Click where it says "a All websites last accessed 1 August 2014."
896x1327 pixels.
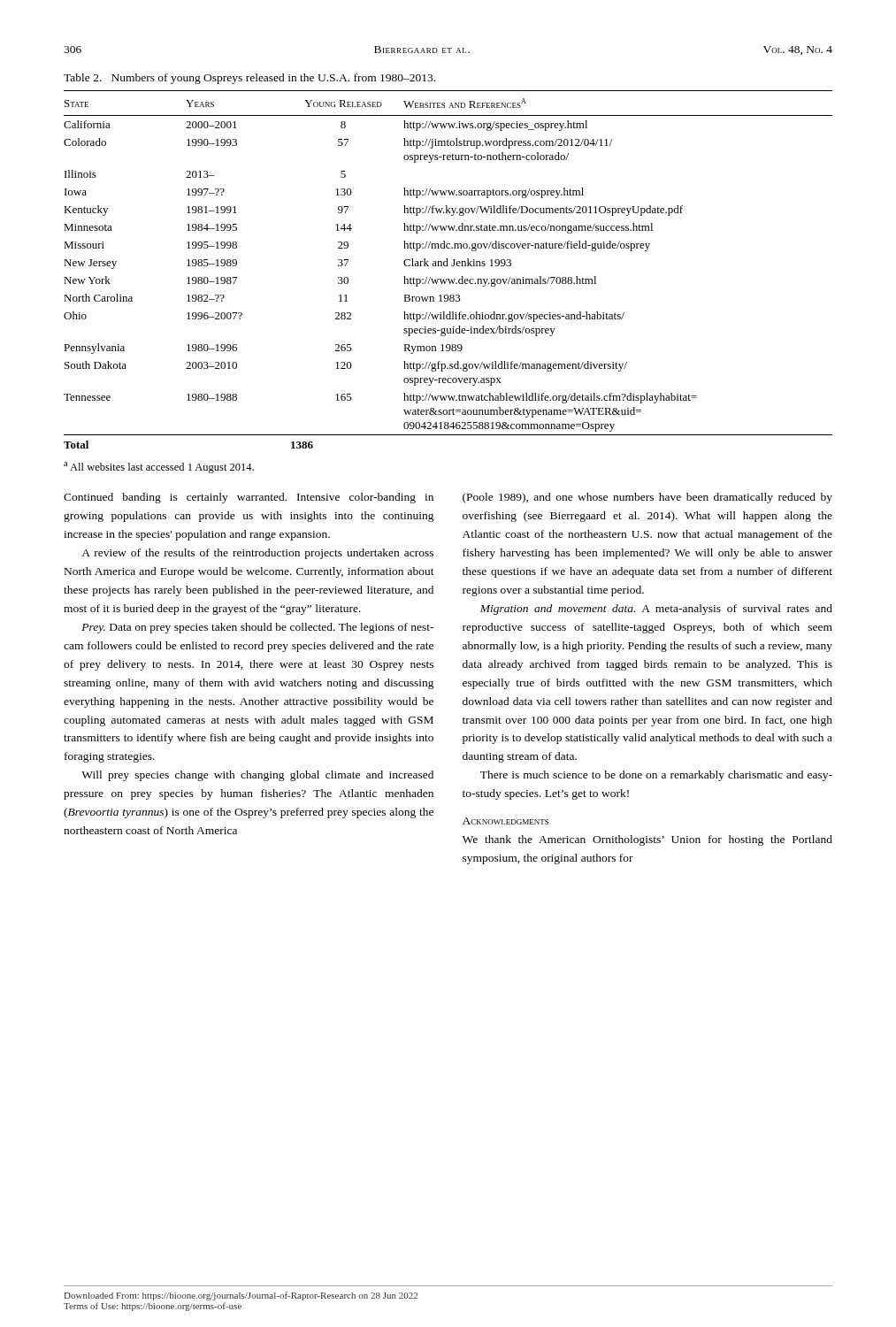click(x=159, y=466)
